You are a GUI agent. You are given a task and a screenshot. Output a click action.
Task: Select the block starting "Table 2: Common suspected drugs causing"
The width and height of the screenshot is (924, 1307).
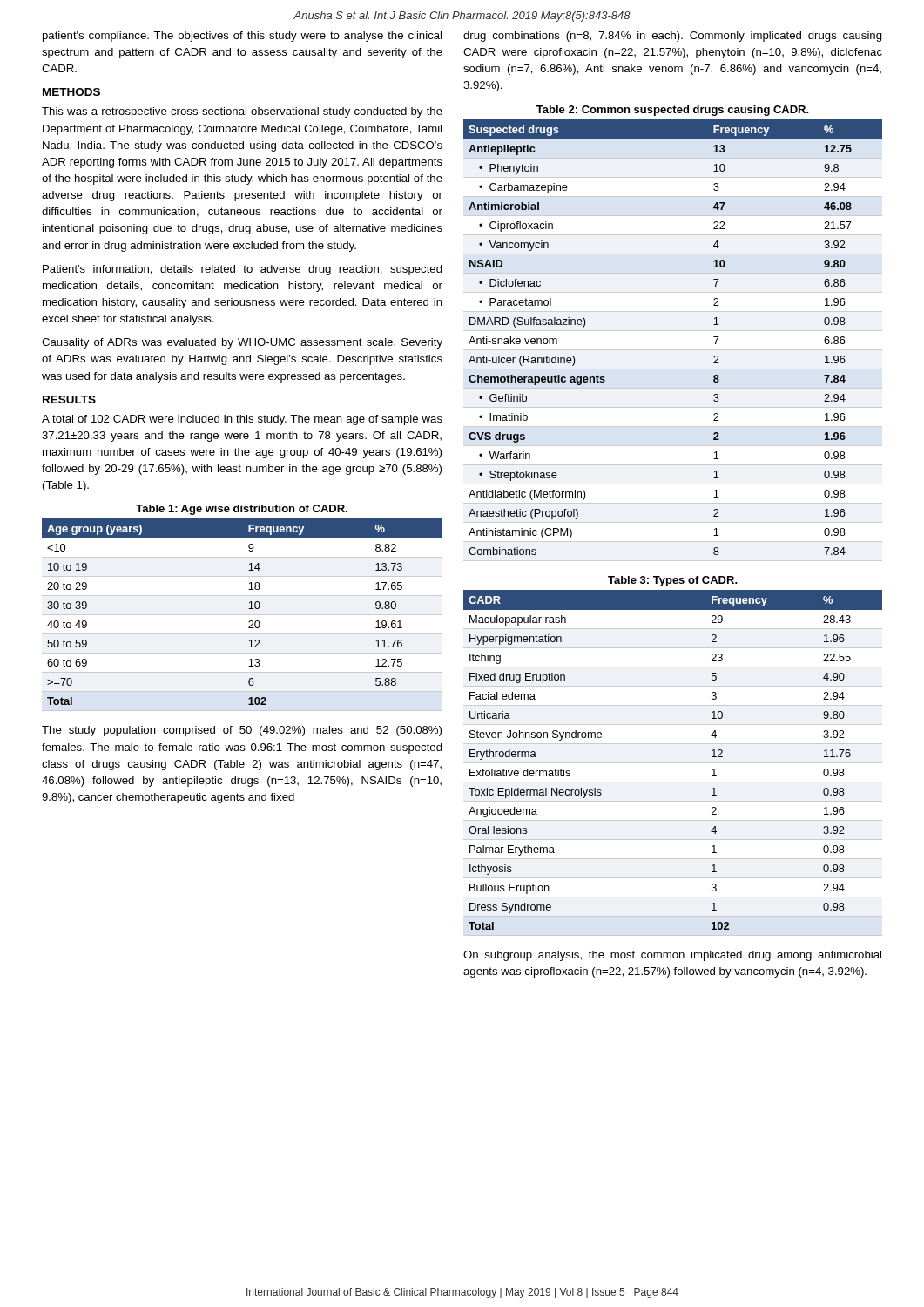point(673,109)
